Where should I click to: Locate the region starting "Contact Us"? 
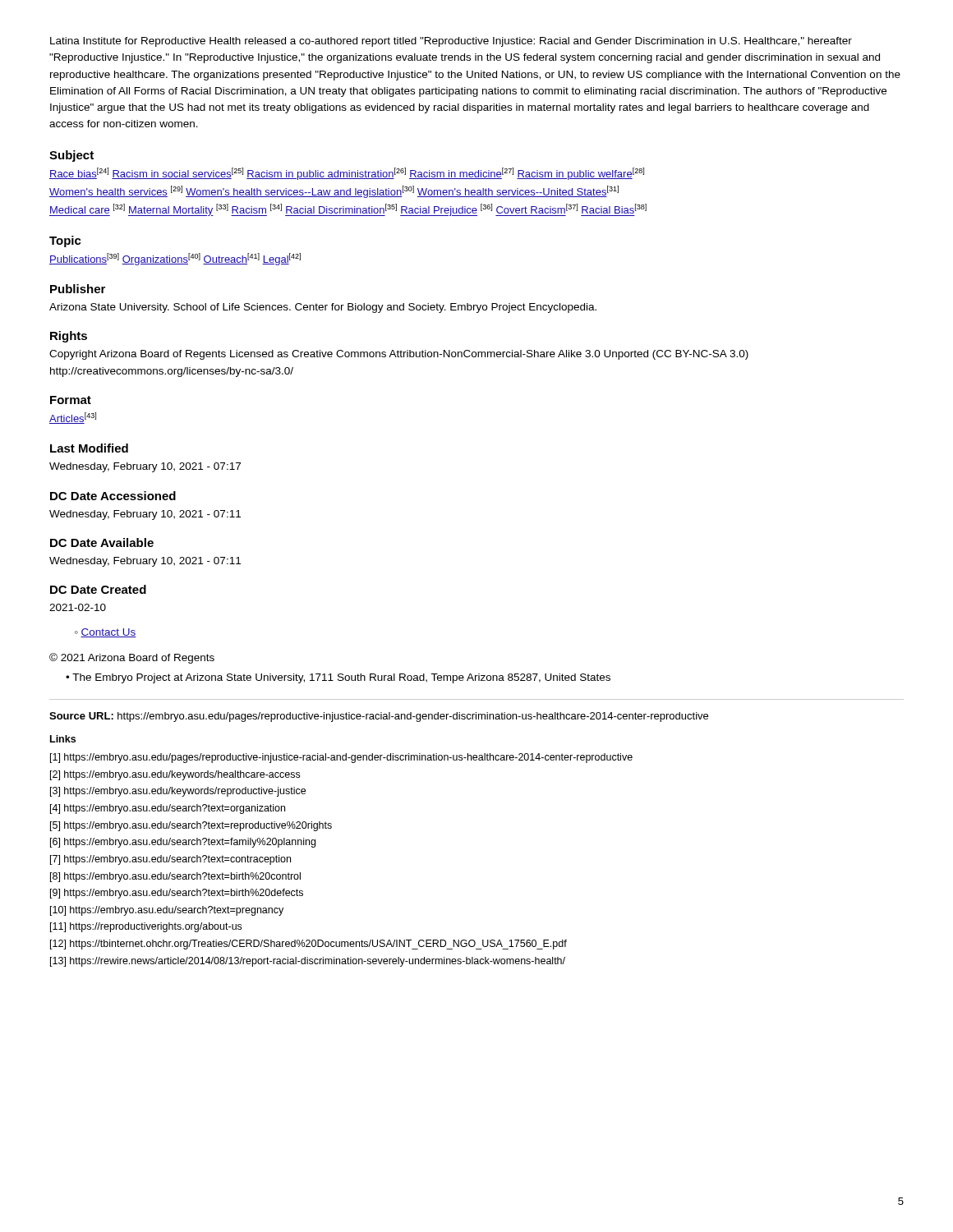point(108,632)
